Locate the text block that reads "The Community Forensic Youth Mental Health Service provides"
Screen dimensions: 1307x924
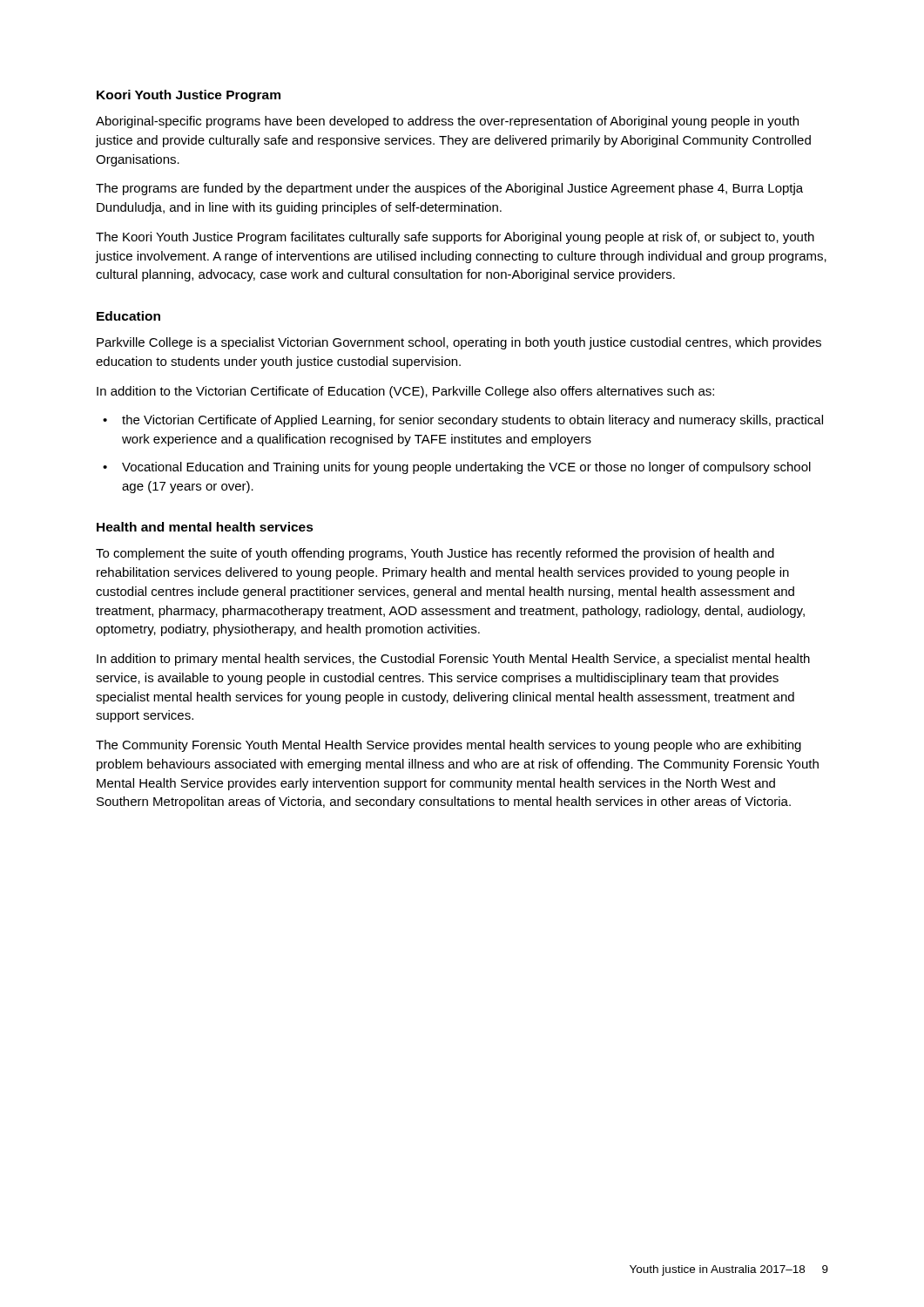[x=458, y=773]
